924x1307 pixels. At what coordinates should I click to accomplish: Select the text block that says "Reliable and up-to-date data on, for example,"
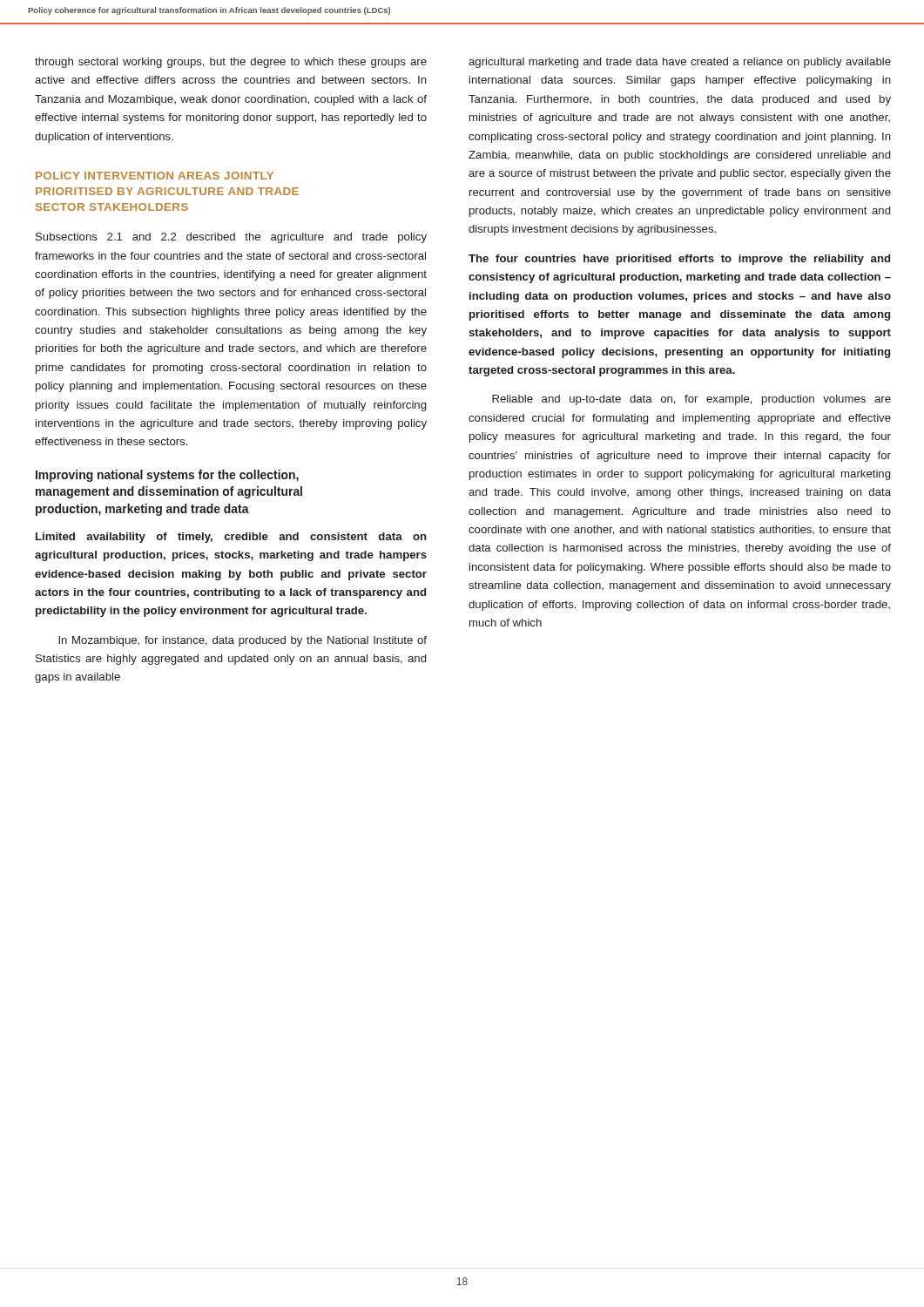(x=680, y=511)
